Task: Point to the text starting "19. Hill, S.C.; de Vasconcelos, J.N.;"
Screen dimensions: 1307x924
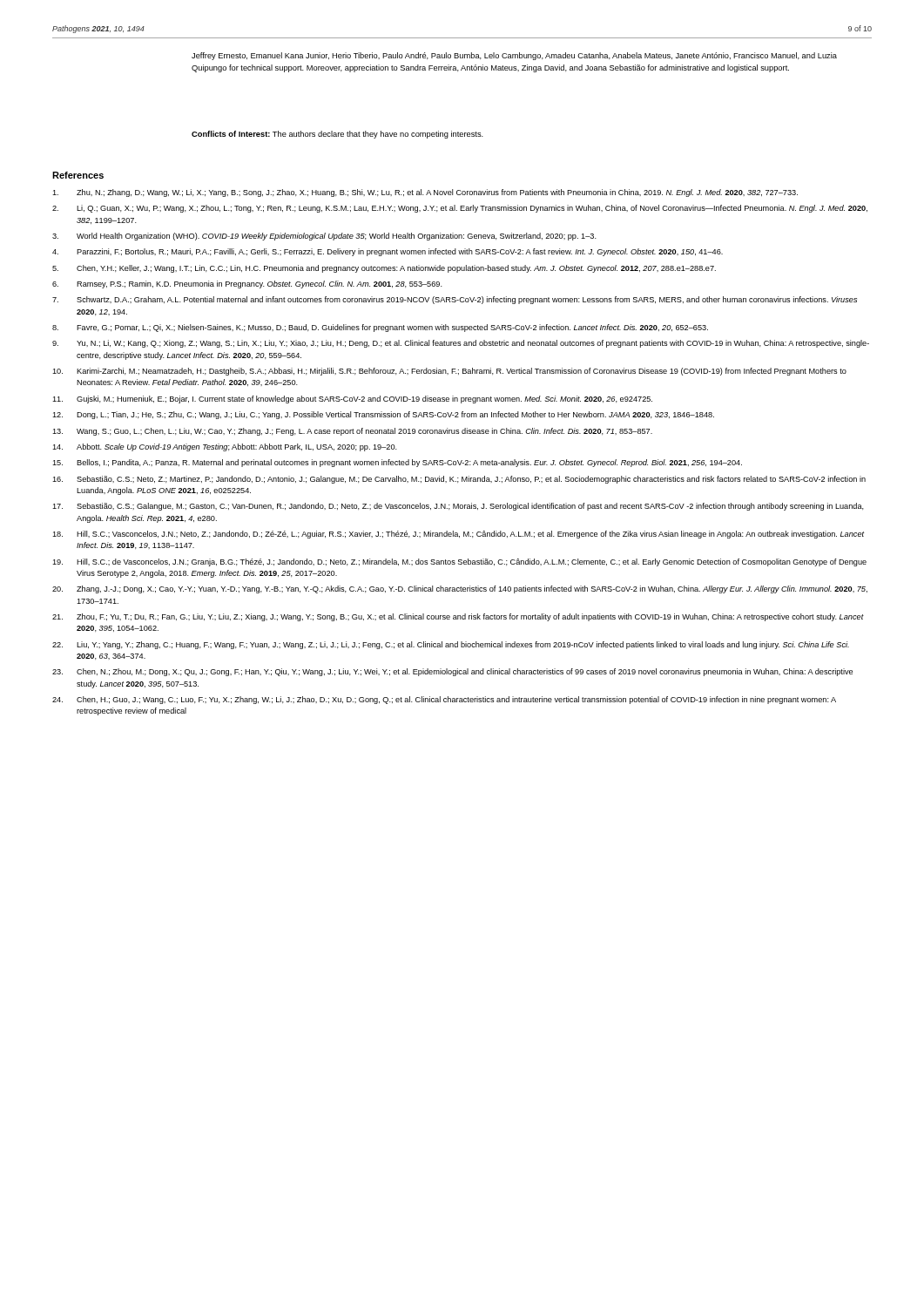Action: (462, 568)
